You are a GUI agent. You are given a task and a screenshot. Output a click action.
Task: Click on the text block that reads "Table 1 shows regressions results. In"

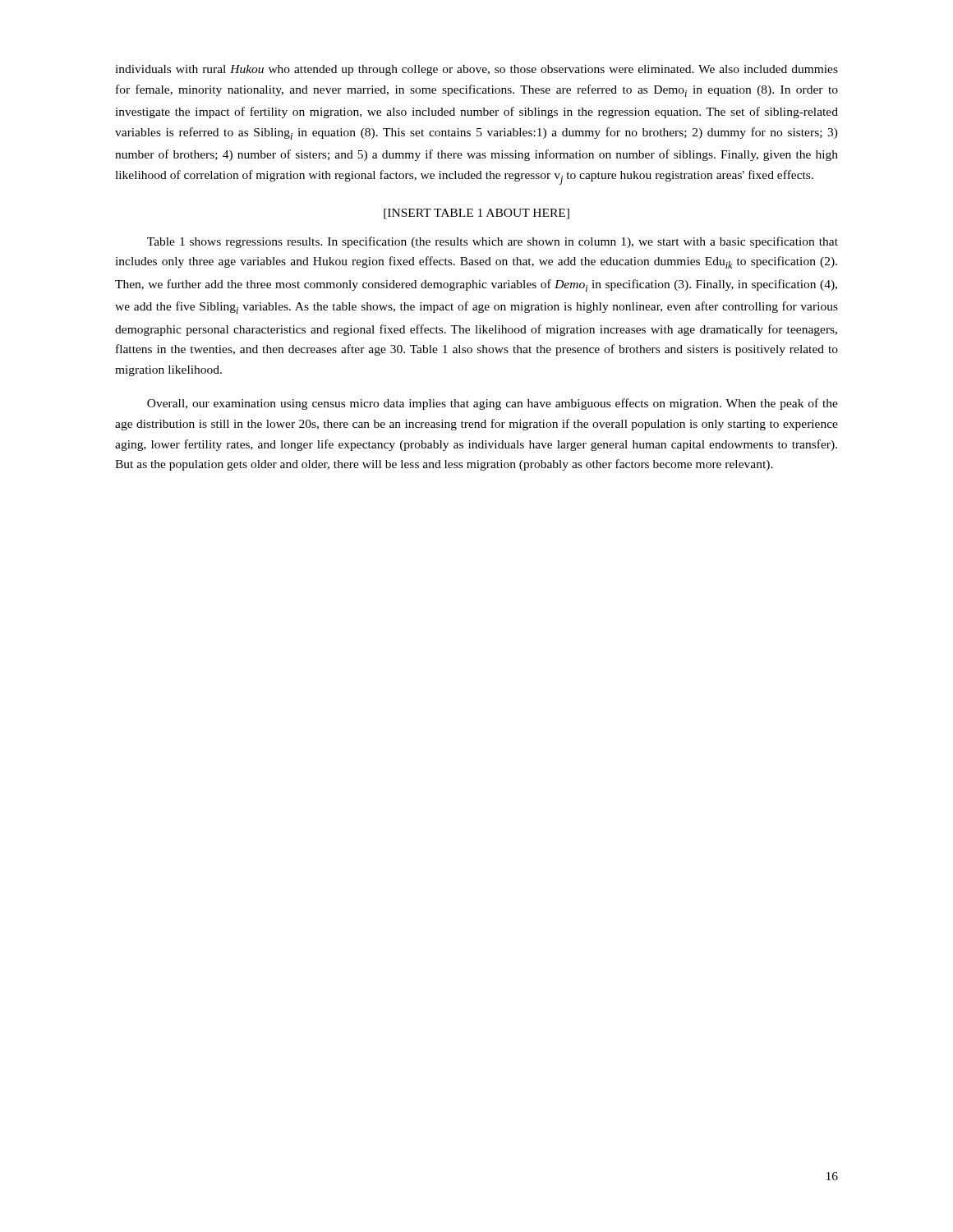pyautogui.click(x=476, y=306)
